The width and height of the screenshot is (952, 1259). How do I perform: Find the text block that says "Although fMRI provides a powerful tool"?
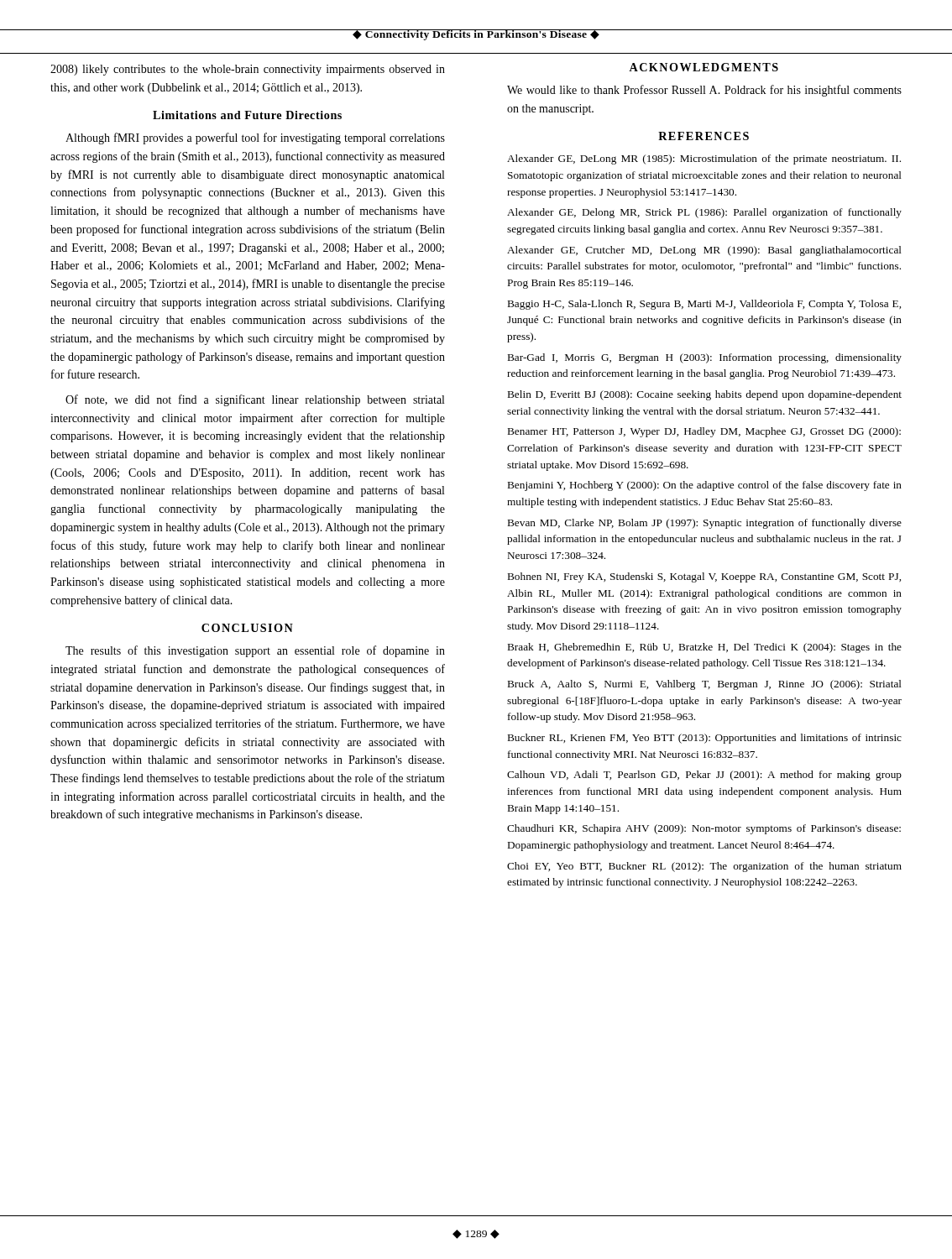pyautogui.click(x=248, y=257)
